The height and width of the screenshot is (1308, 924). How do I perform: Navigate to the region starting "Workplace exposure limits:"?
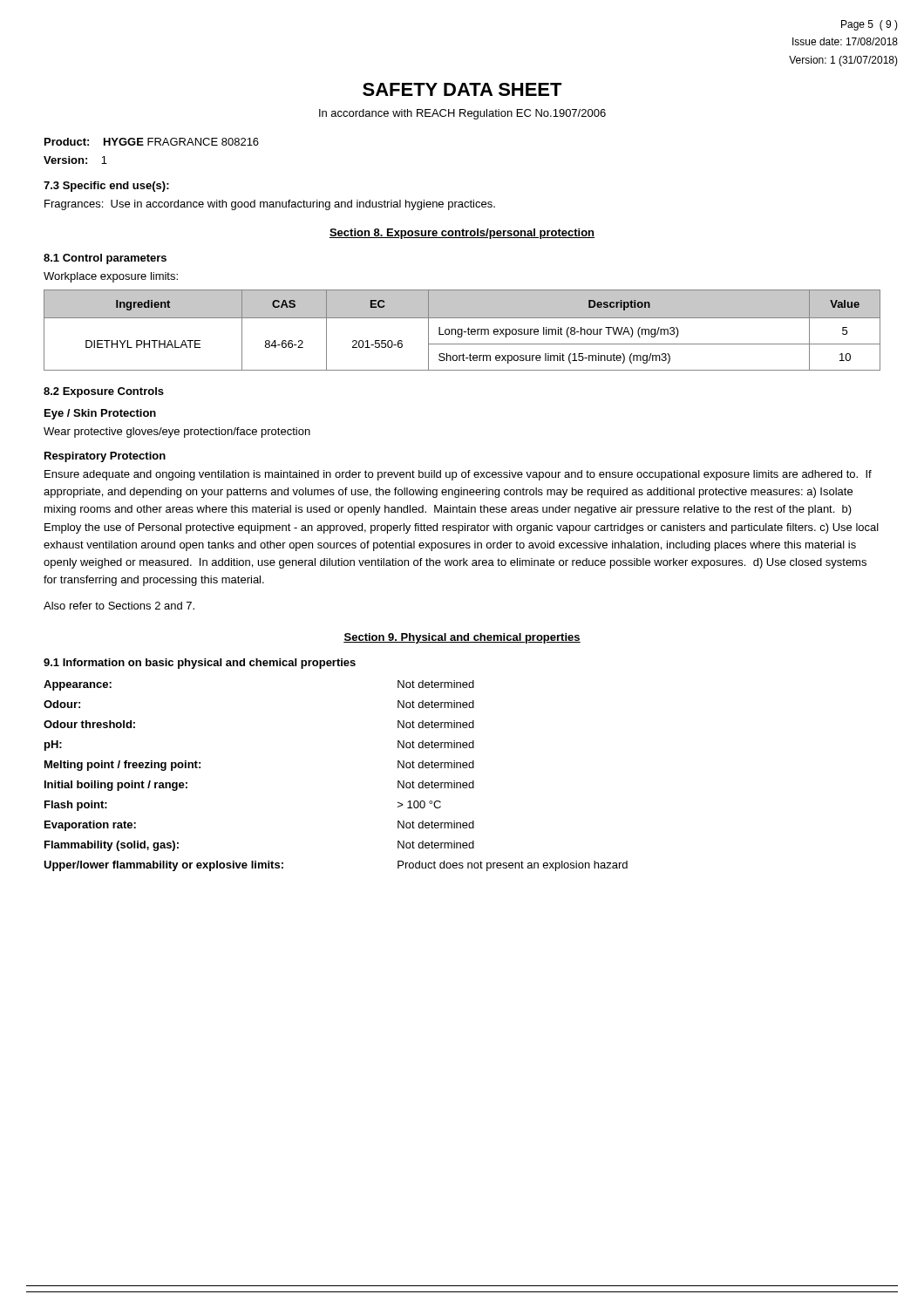coord(111,276)
